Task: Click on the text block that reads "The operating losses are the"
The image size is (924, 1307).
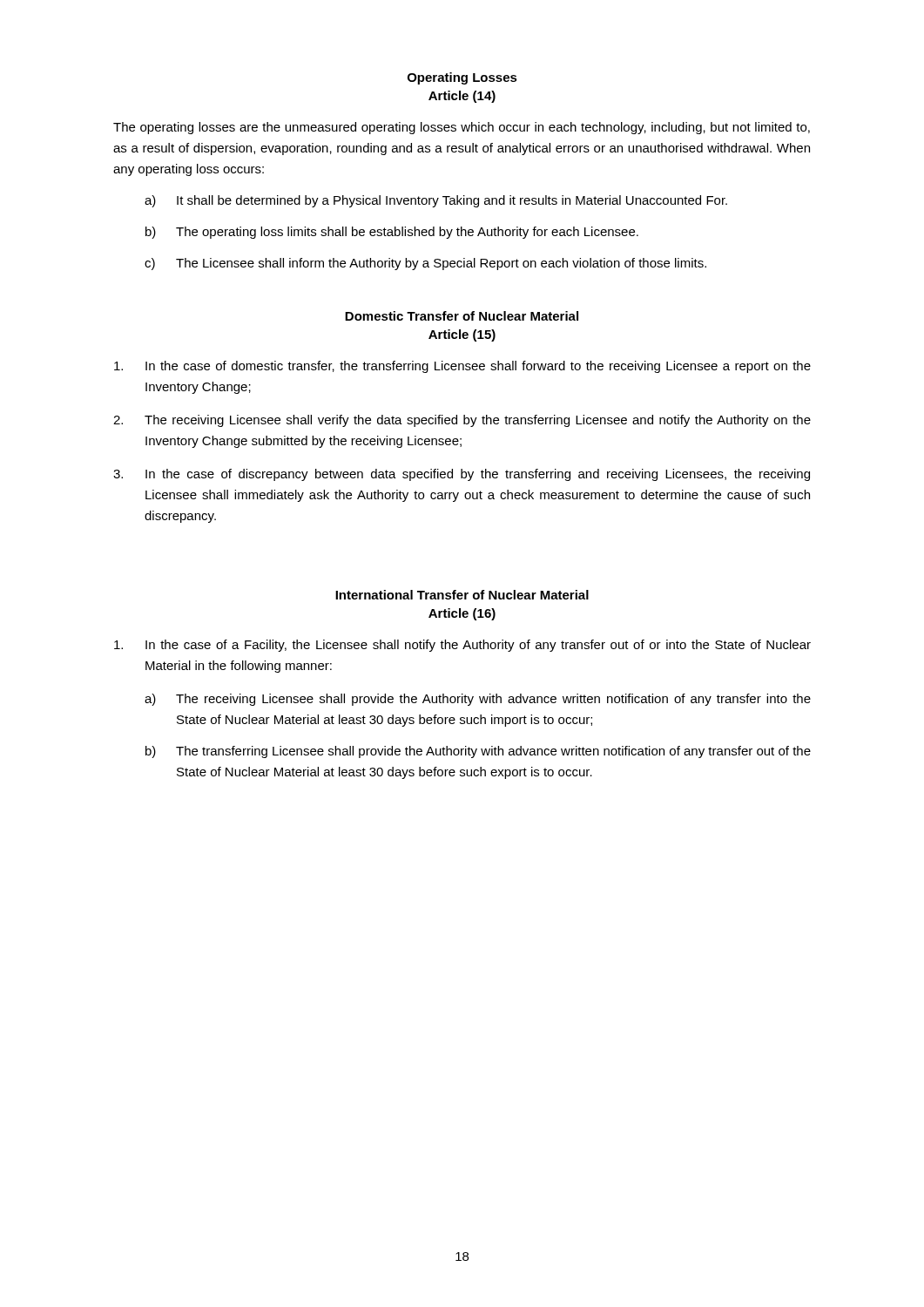Action: [462, 148]
